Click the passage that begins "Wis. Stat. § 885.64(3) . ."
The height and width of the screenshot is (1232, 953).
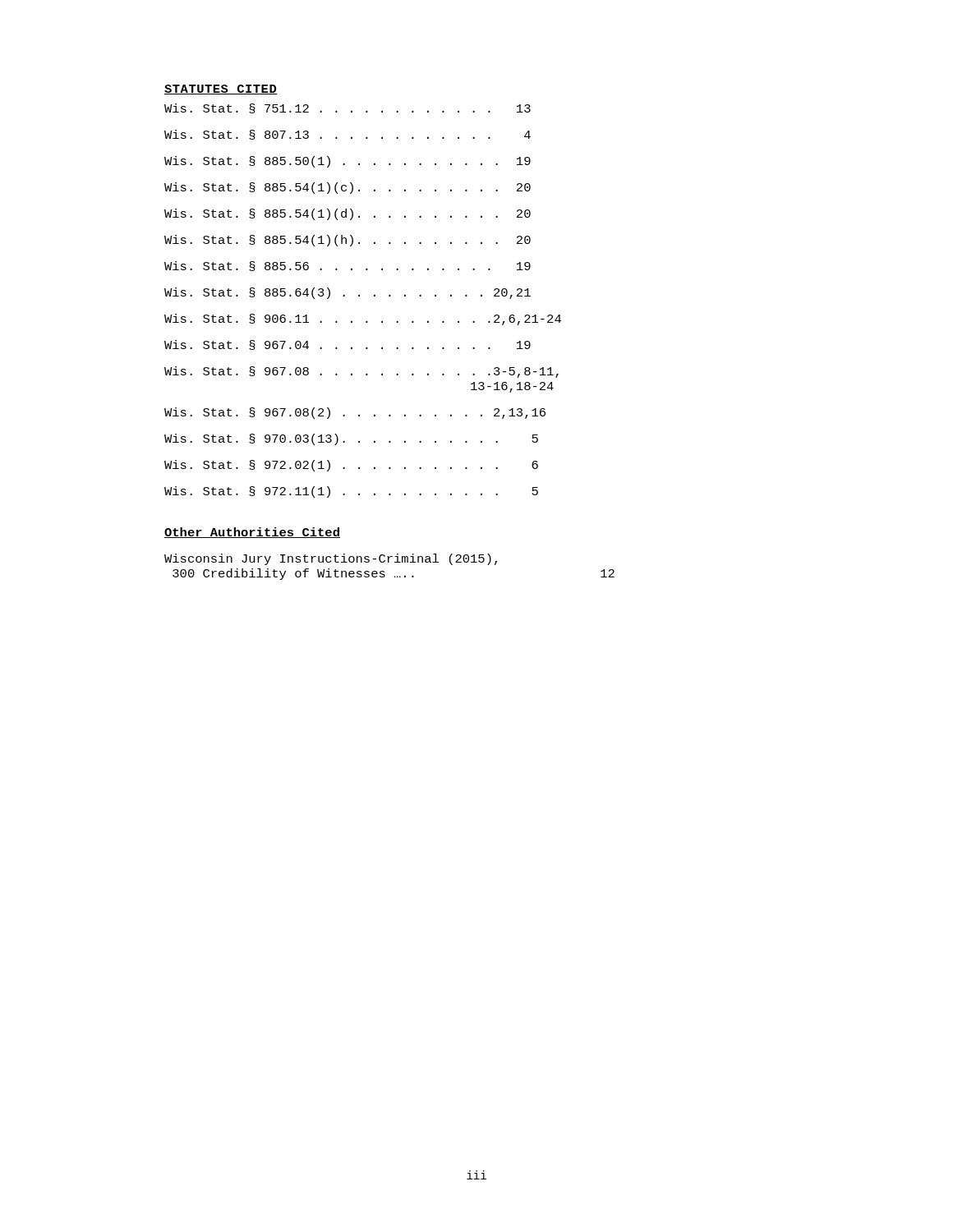pos(348,293)
